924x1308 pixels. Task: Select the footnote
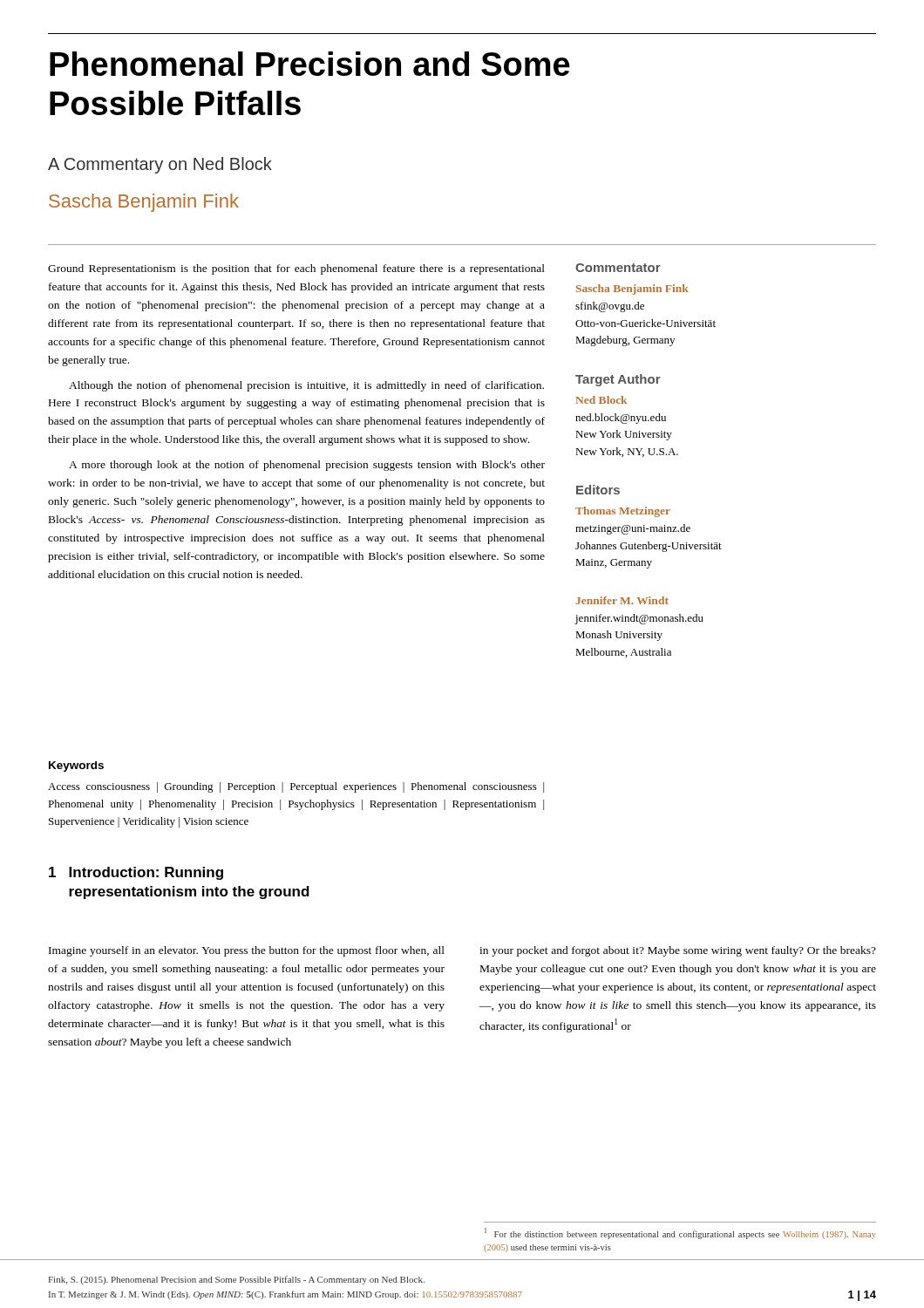click(680, 1238)
